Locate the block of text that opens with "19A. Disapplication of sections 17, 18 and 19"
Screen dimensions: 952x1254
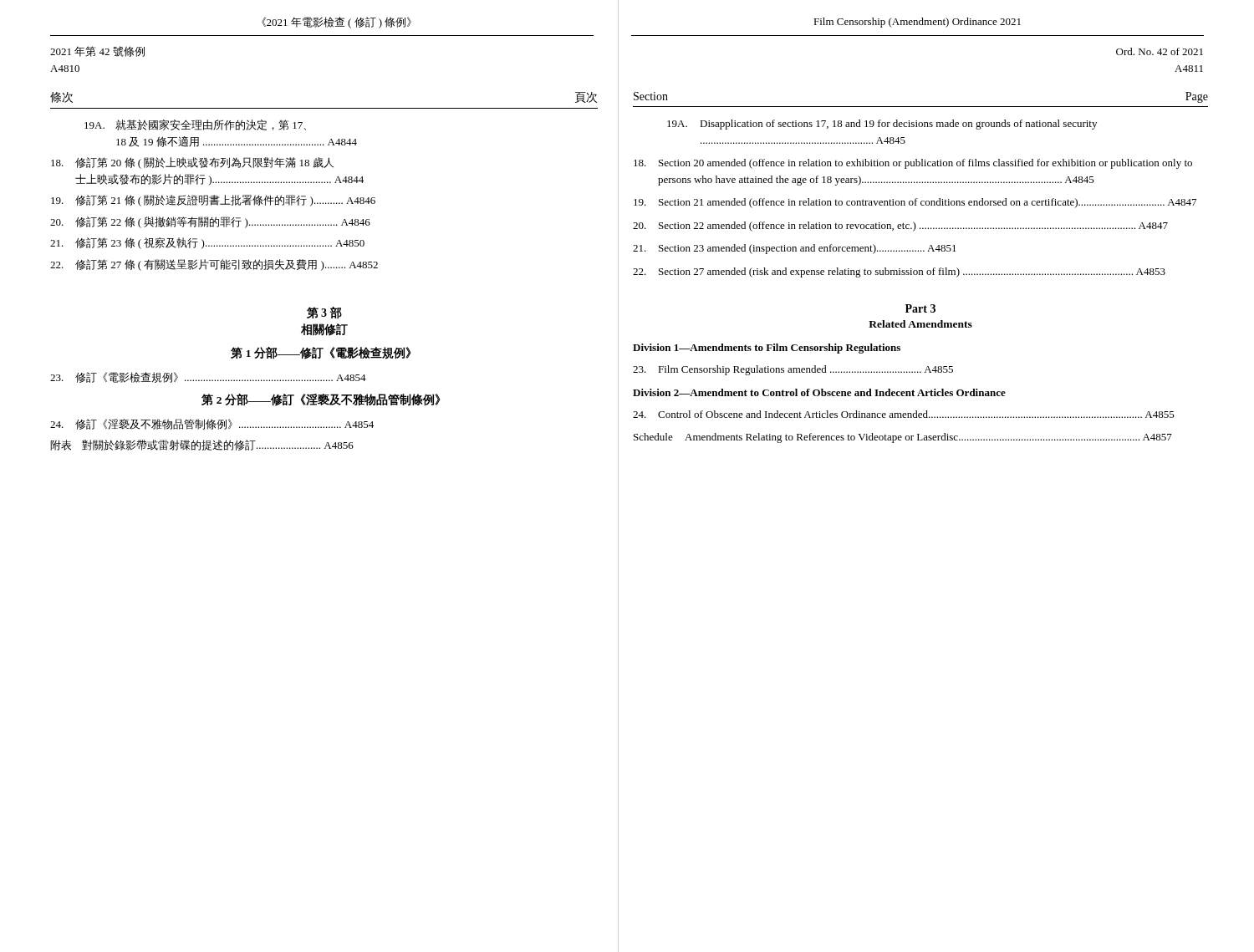937,132
